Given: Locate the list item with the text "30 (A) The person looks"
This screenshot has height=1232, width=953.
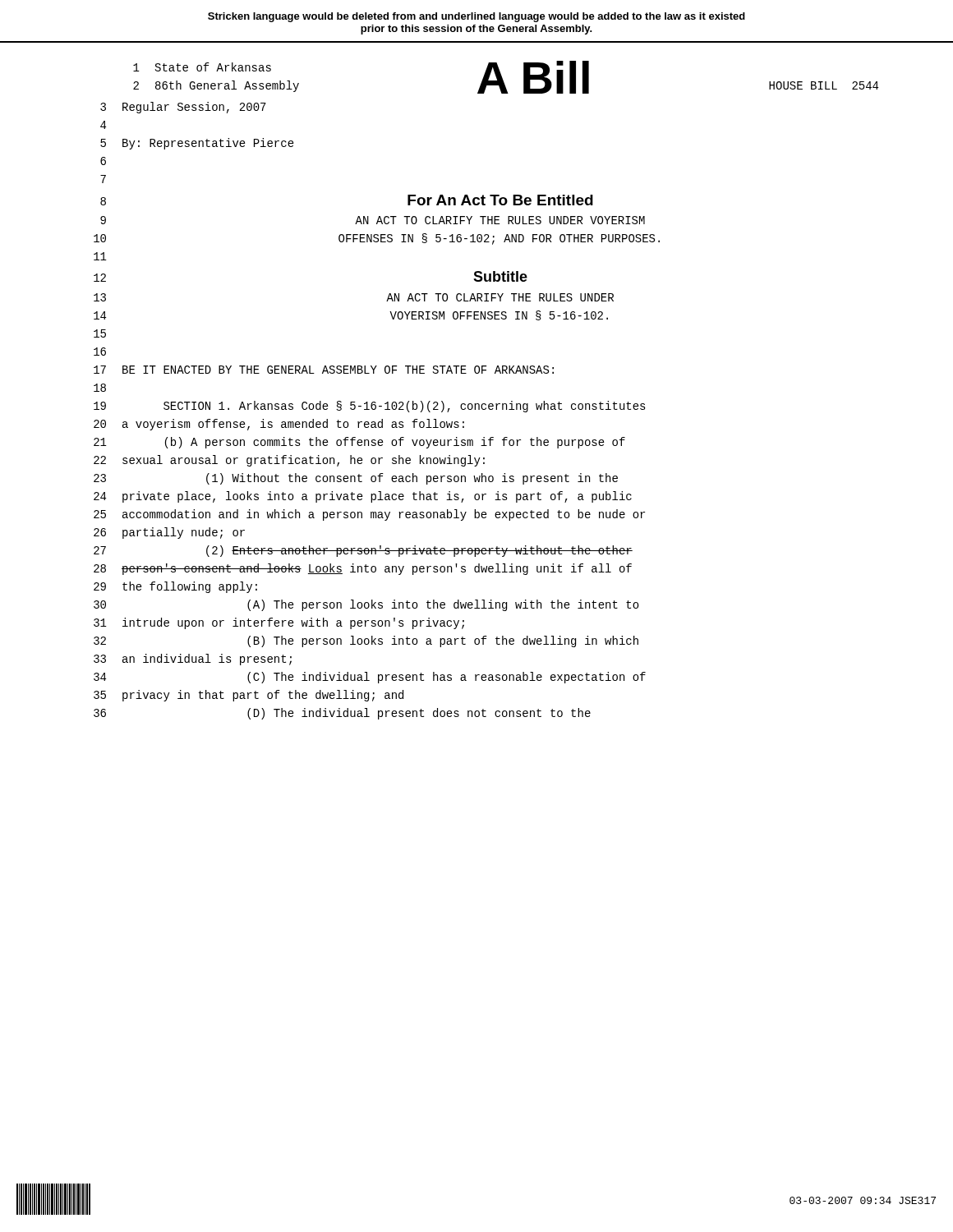Looking at the screenshot, I should (476, 617).
